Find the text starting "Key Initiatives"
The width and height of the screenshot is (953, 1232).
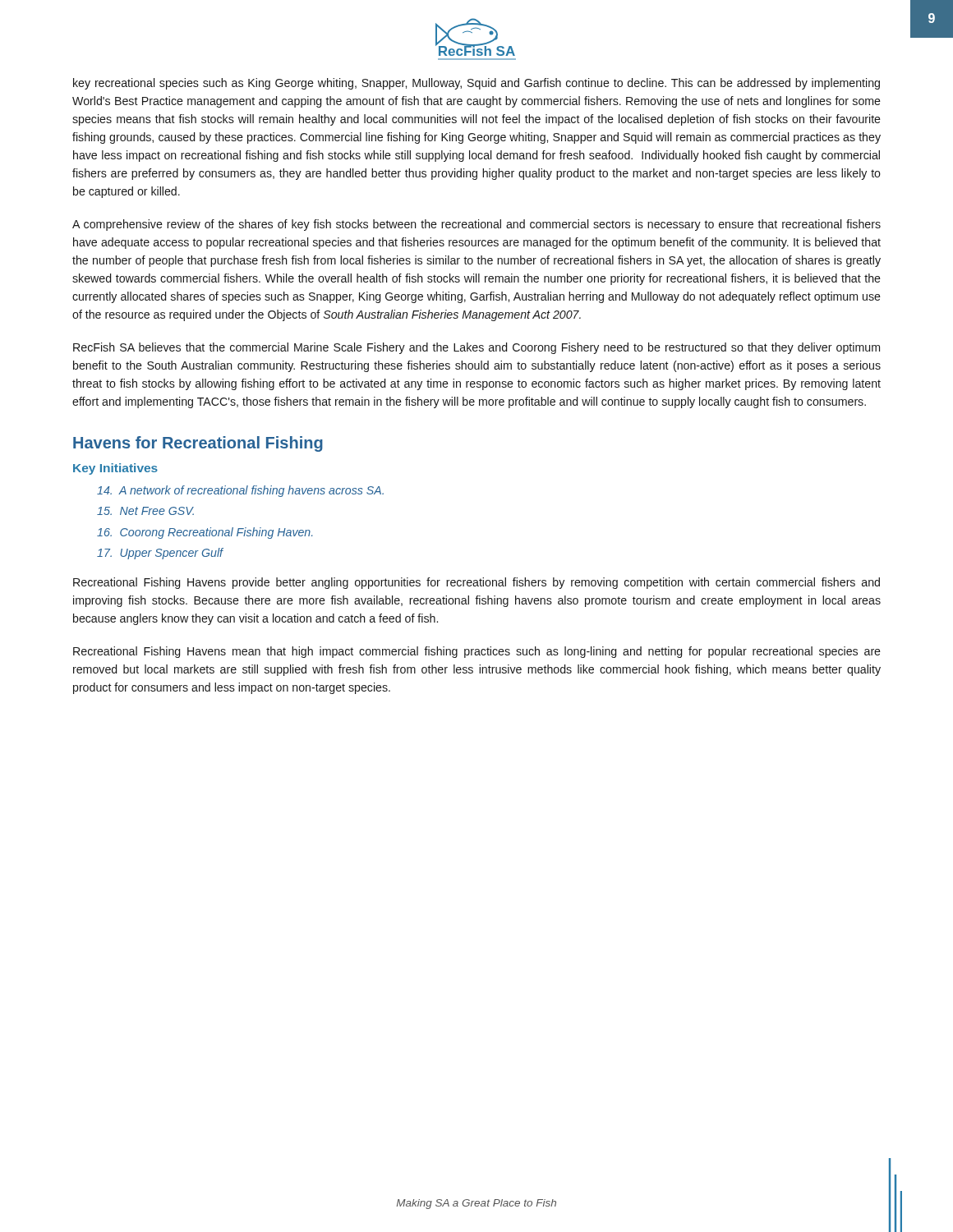(115, 468)
